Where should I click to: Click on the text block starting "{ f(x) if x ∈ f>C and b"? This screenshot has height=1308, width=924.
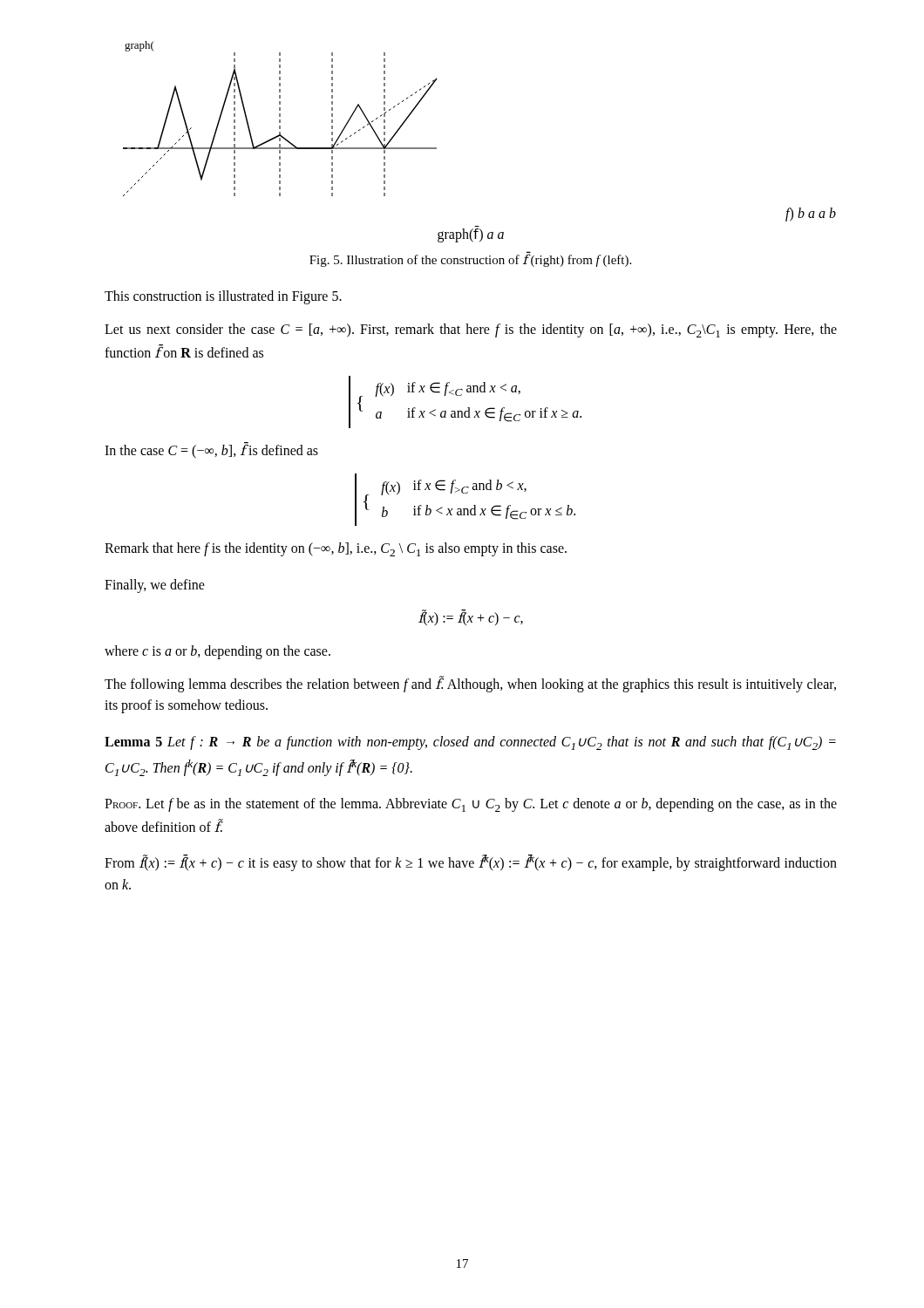pos(471,500)
